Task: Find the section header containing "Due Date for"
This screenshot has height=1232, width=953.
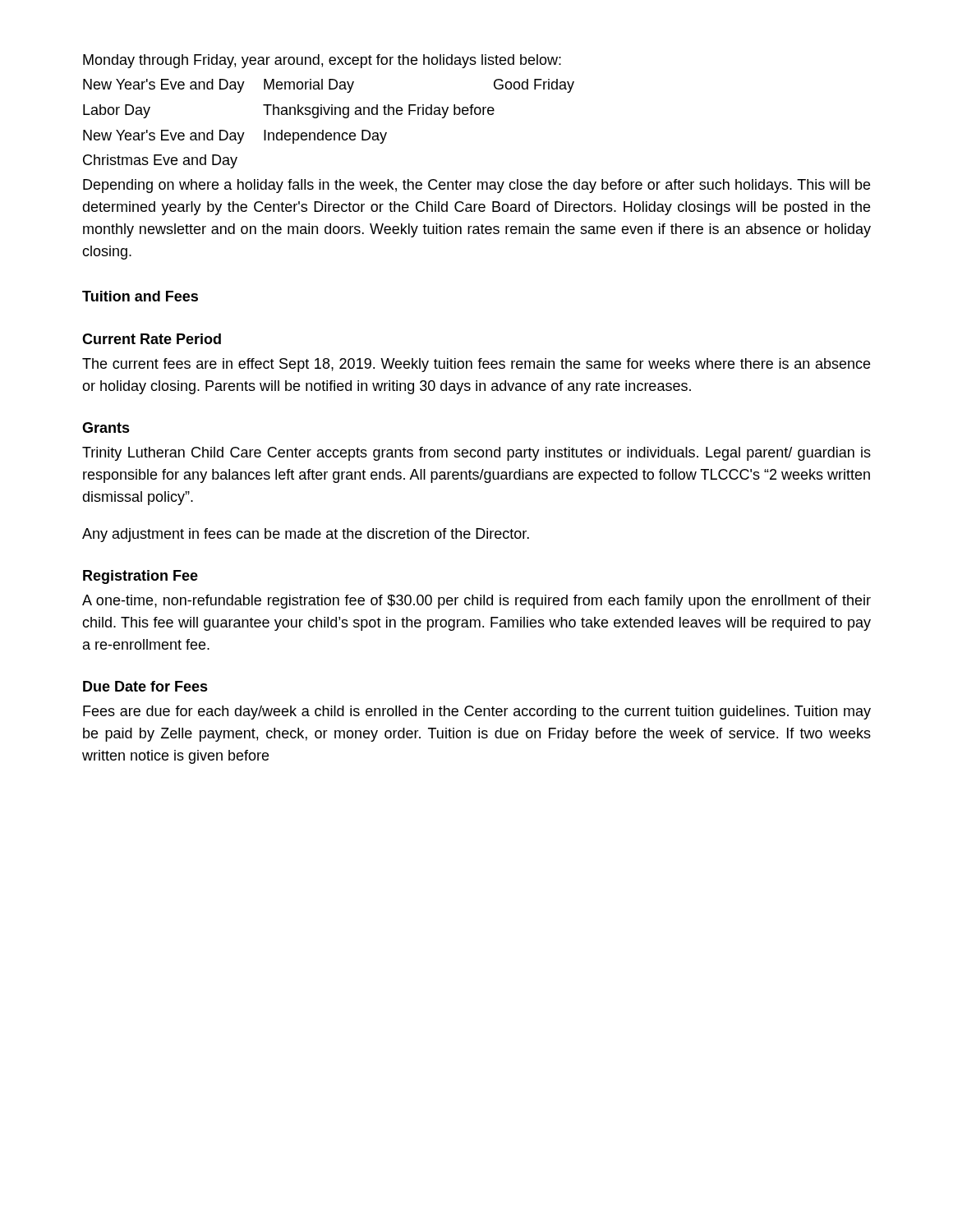Action: (x=145, y=686)
